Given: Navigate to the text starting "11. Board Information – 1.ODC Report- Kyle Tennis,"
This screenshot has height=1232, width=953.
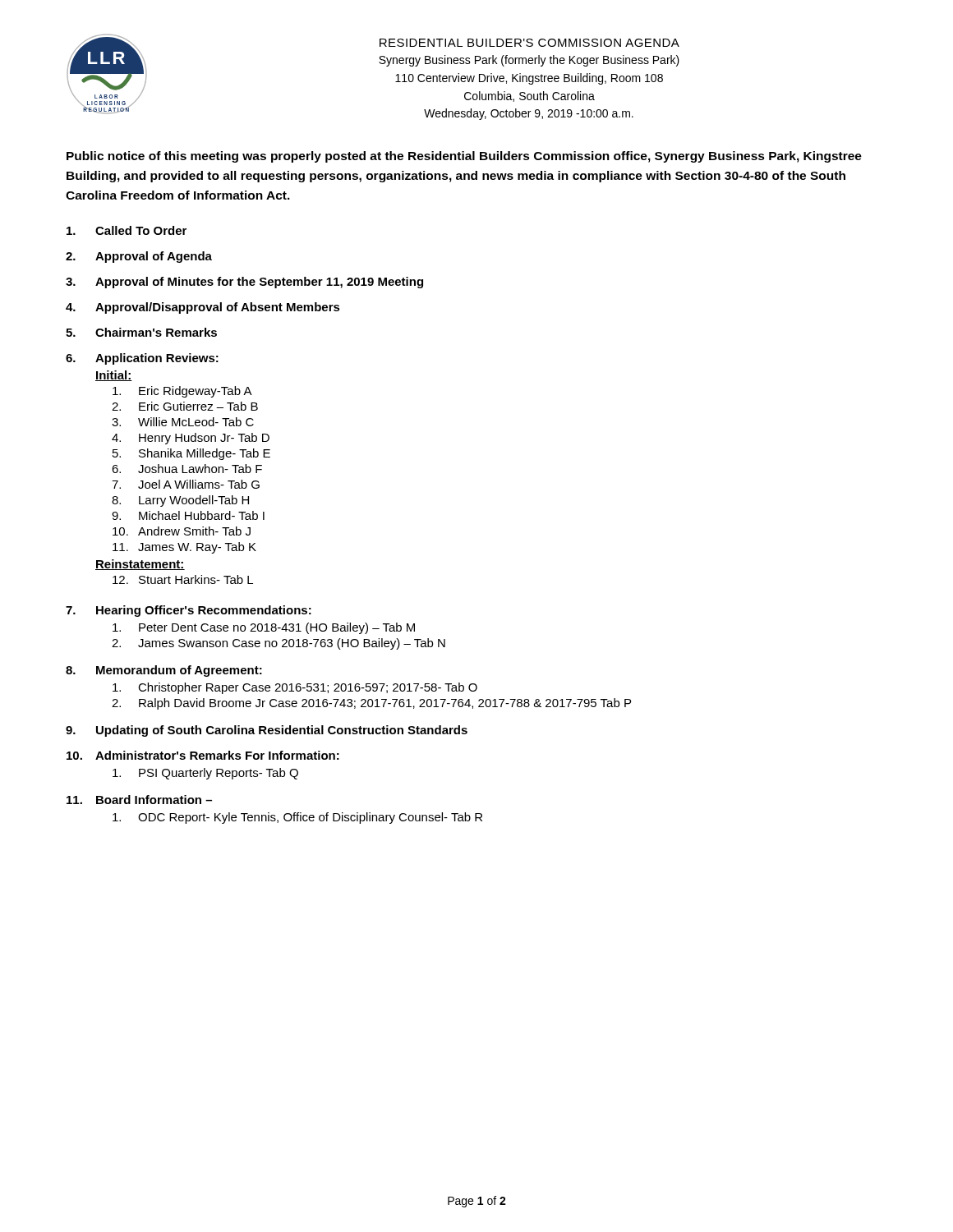Looking at the screenshot, I should point(274,809).
